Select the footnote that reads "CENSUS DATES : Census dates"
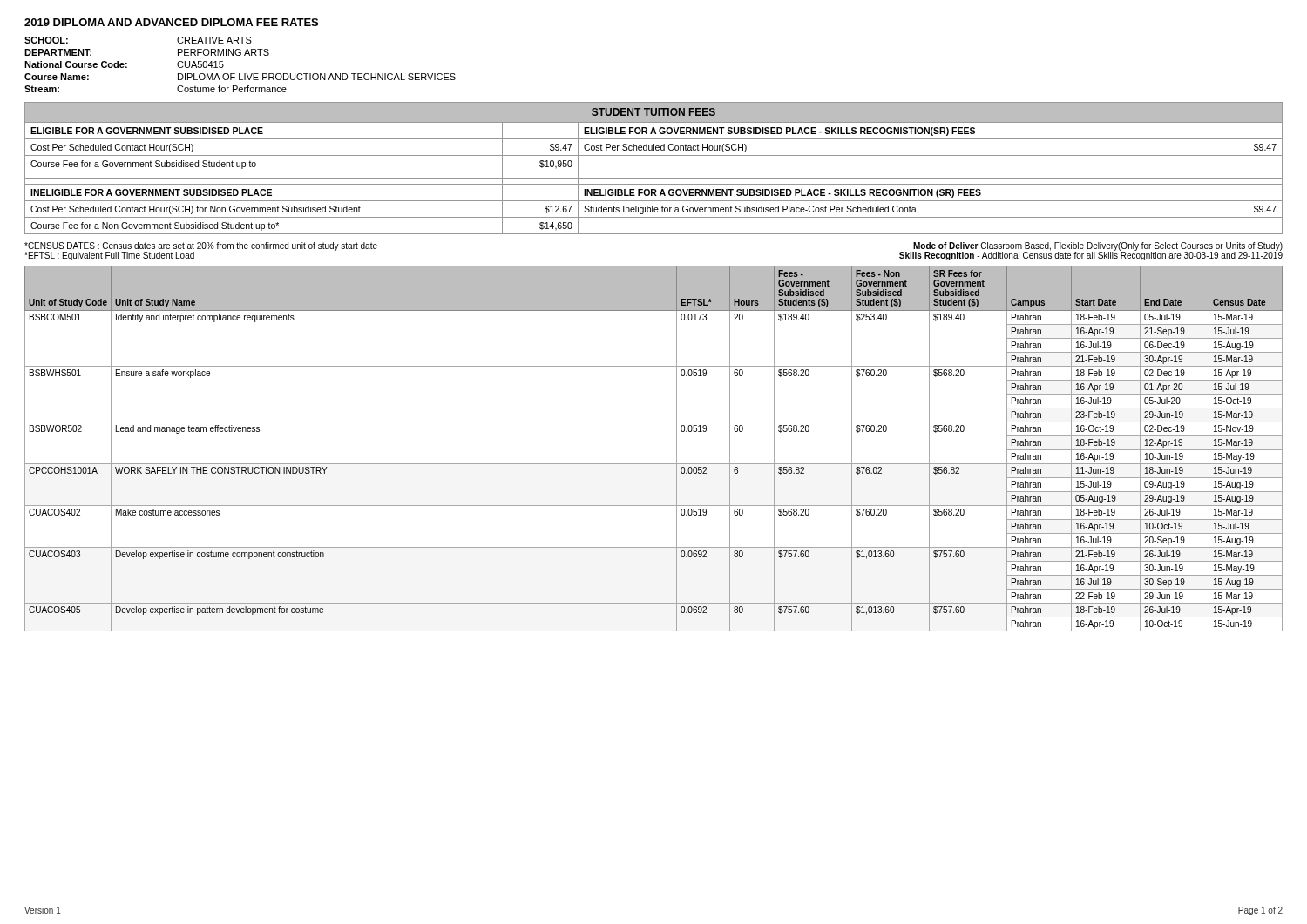This screenshot has height=924, width=1307. click(x=201, y=251)
